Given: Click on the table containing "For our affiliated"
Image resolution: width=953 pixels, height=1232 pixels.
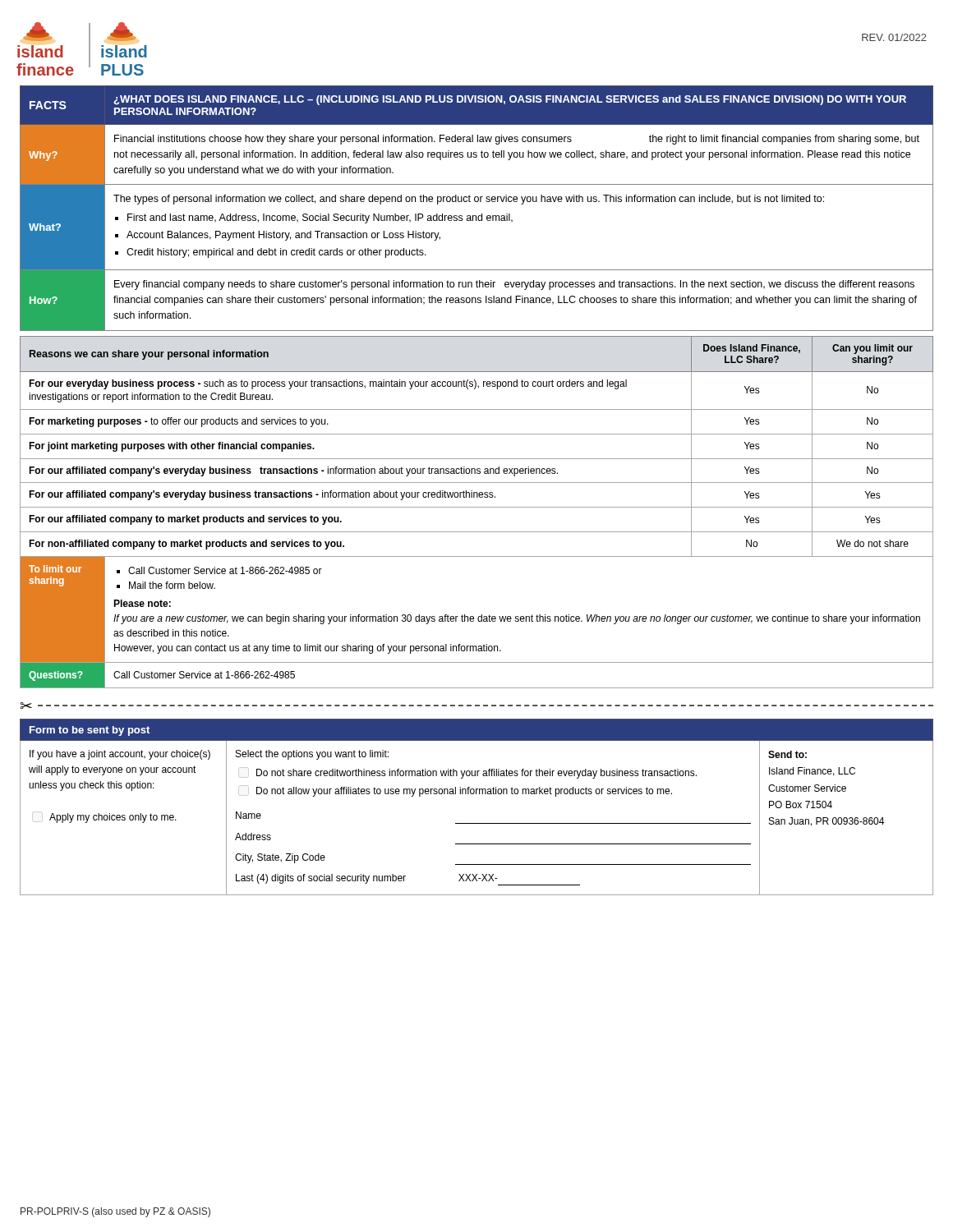Looking at the screenshot, I should pos(476,512).
